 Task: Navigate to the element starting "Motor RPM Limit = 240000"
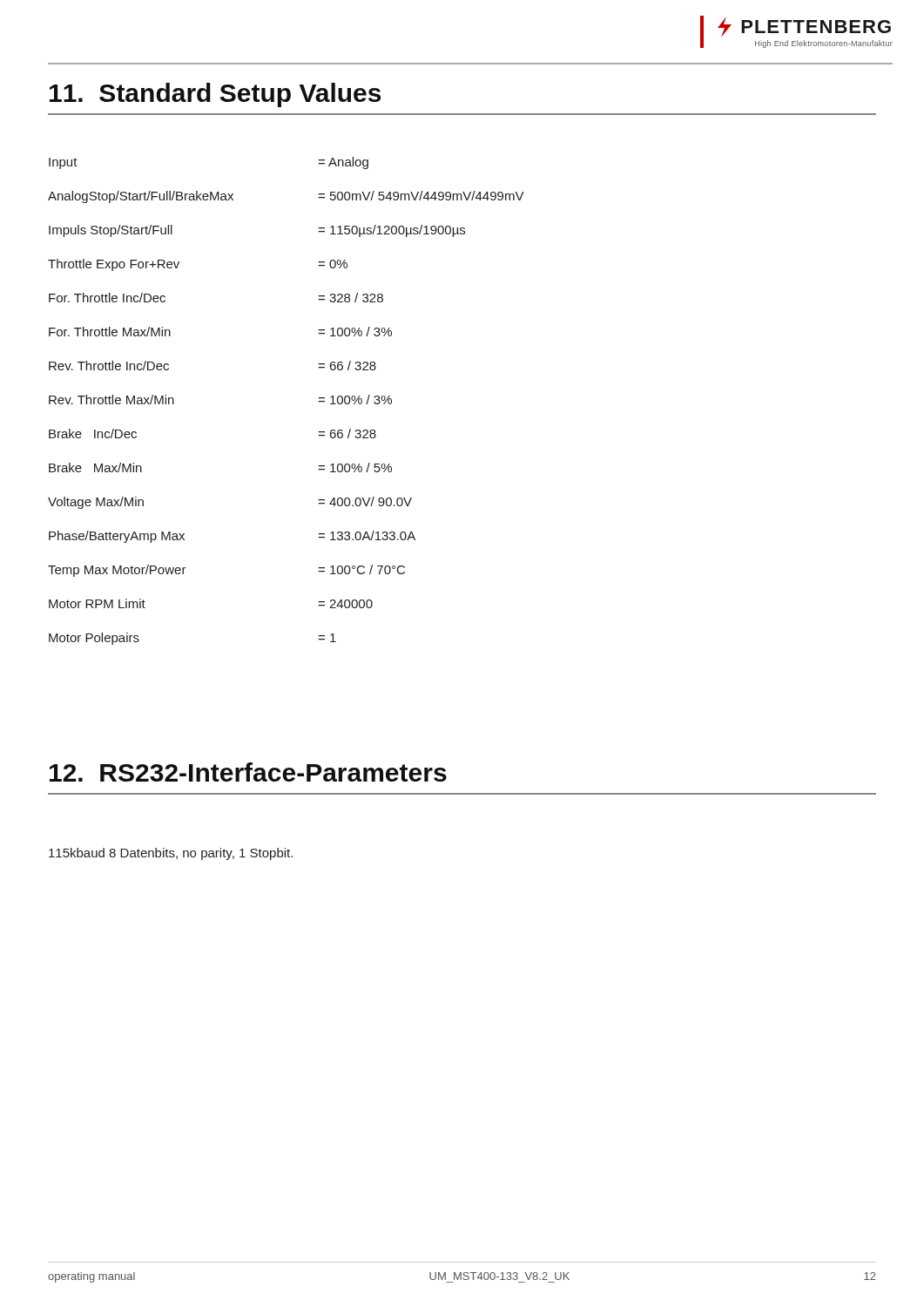coord(99,604)
